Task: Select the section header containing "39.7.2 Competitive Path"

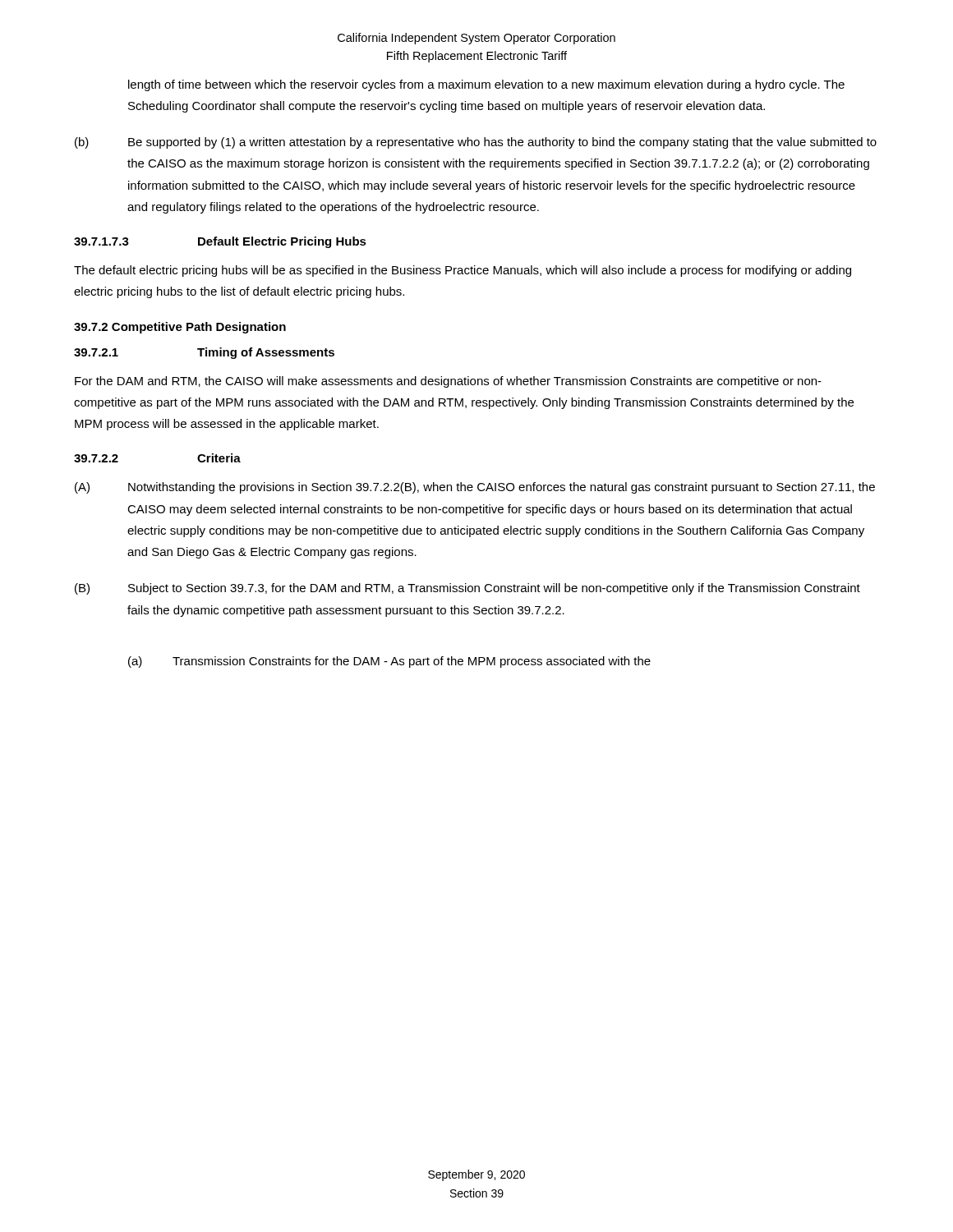Action: click(x=180, y=328)
